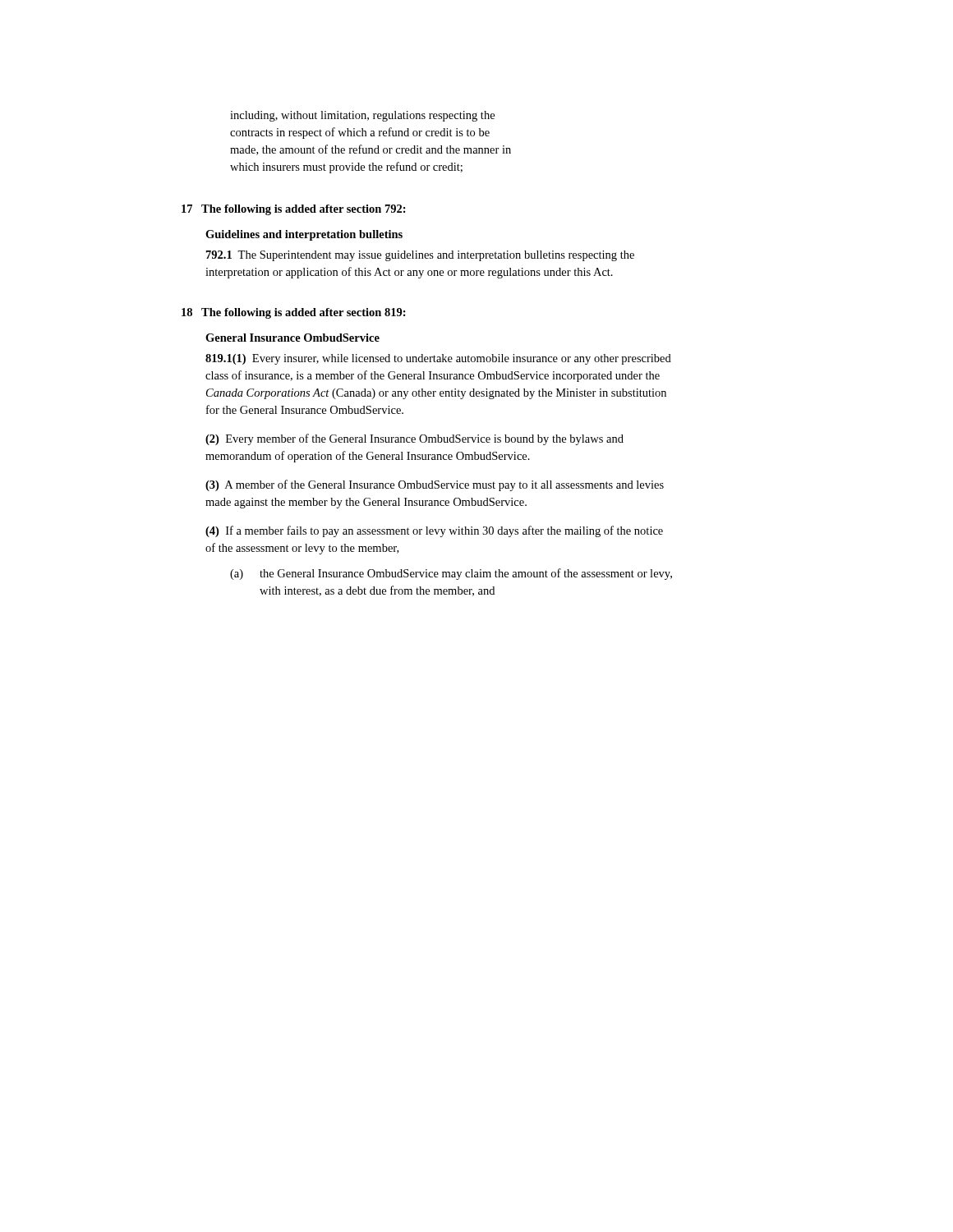This screenshot has width=953, height=1232.
Task: Find the region starting "(2) Every member of the"
Action: pos(414,447)
